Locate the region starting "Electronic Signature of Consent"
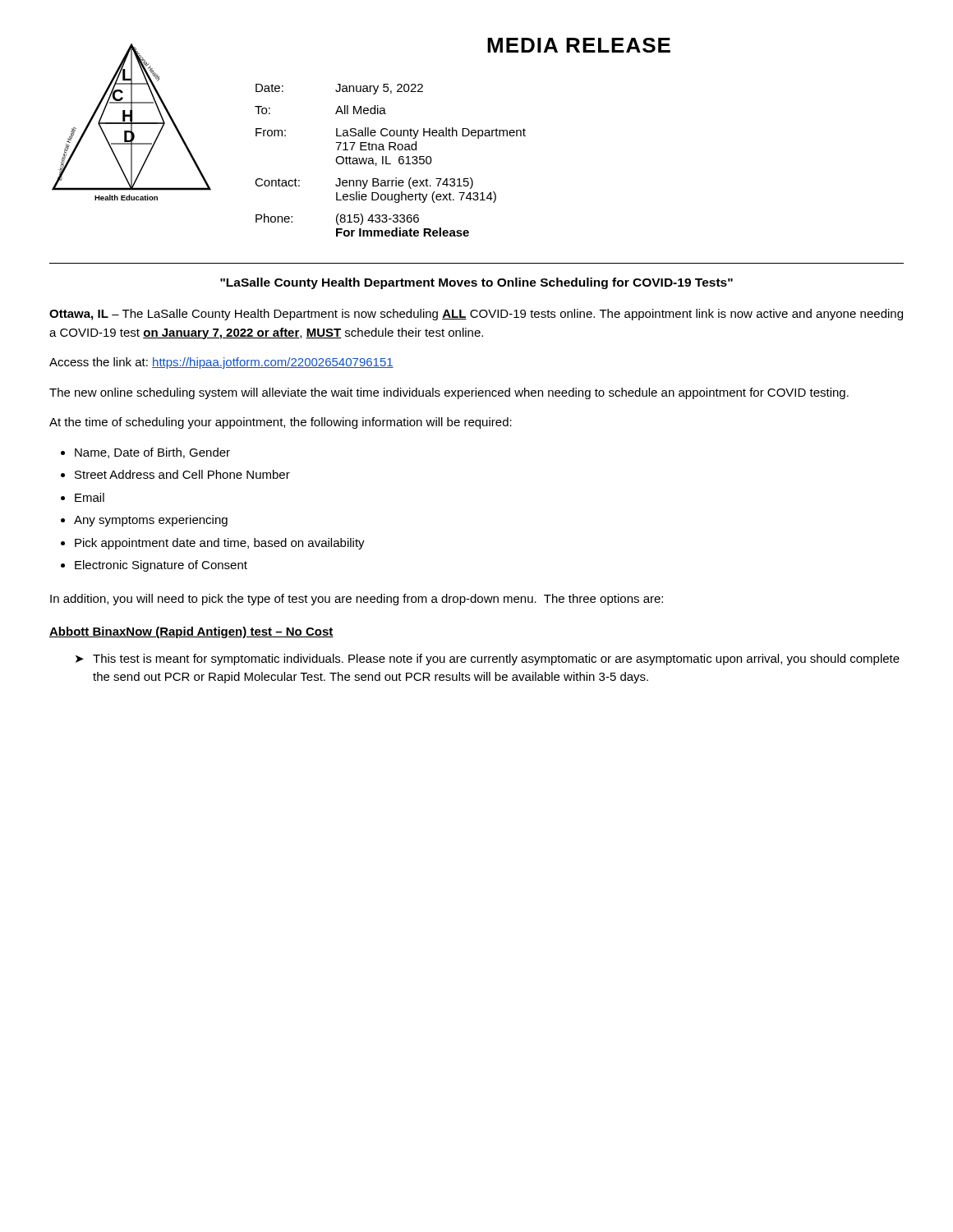Viewport: 953px width, 1232px height. pyautogui.click(x=161, y=565)
